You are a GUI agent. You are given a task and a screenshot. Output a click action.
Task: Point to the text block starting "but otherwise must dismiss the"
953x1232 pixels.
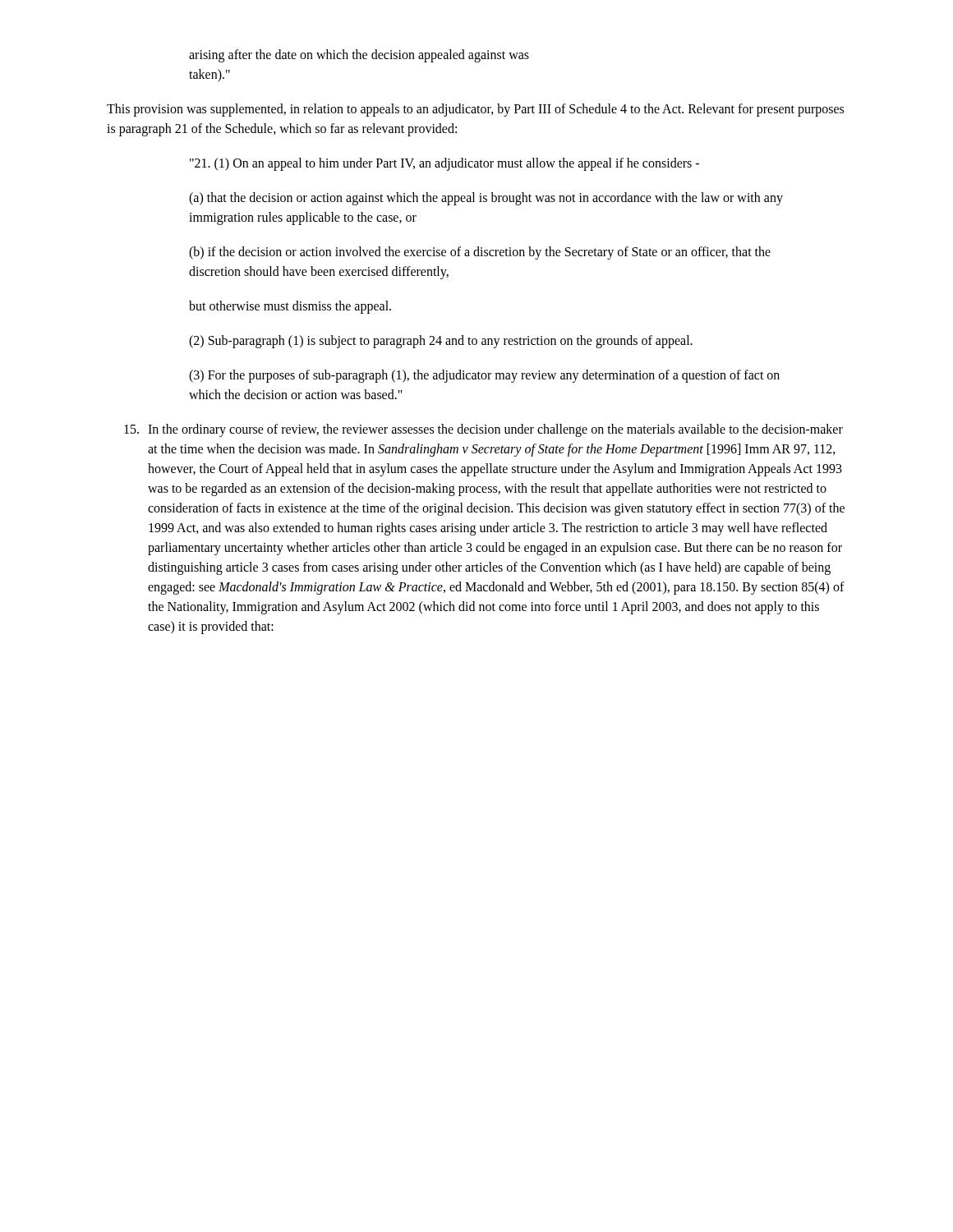(290, 306)
